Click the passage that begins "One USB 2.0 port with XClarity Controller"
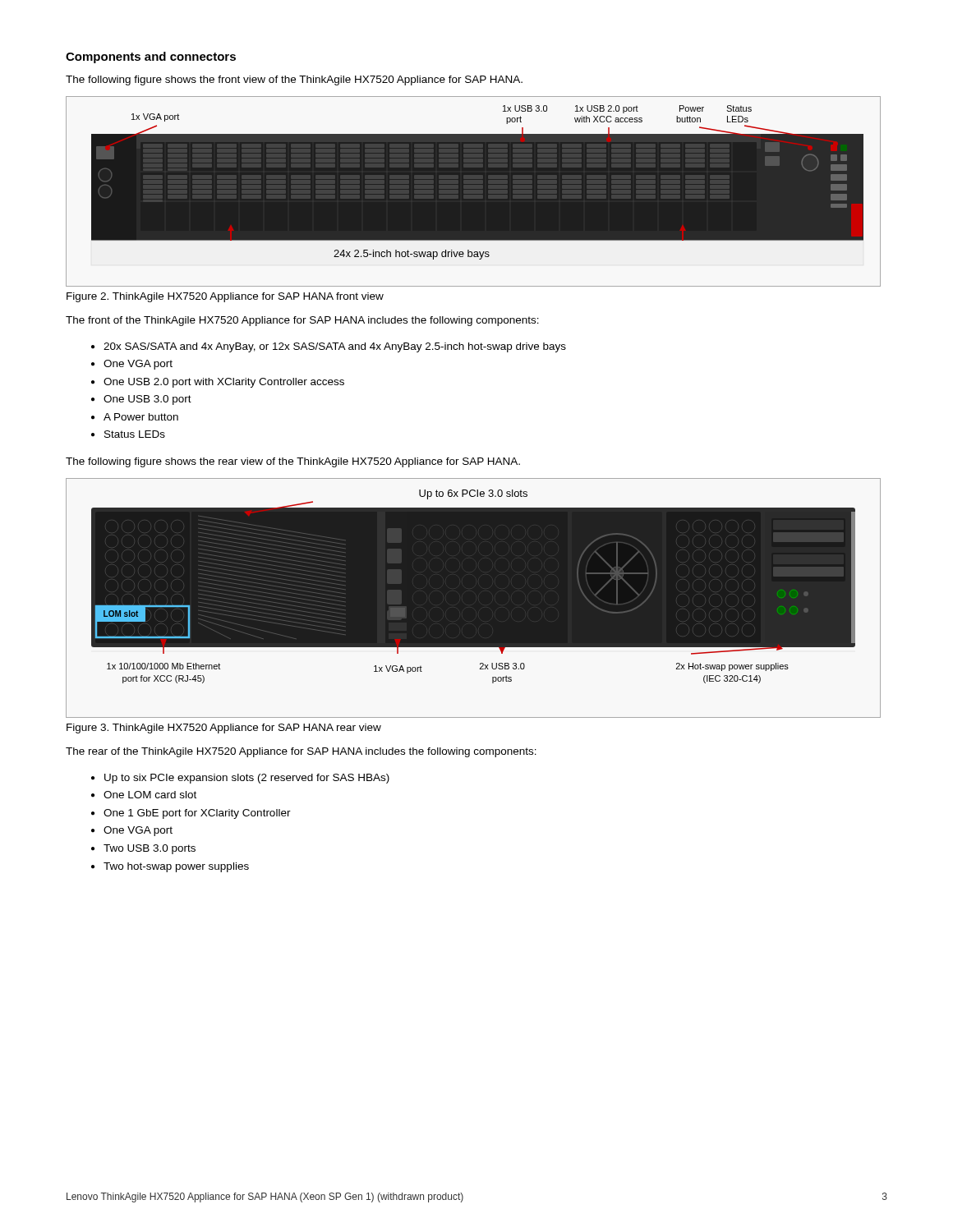953x1232 pixels. (x=224, y=381)
